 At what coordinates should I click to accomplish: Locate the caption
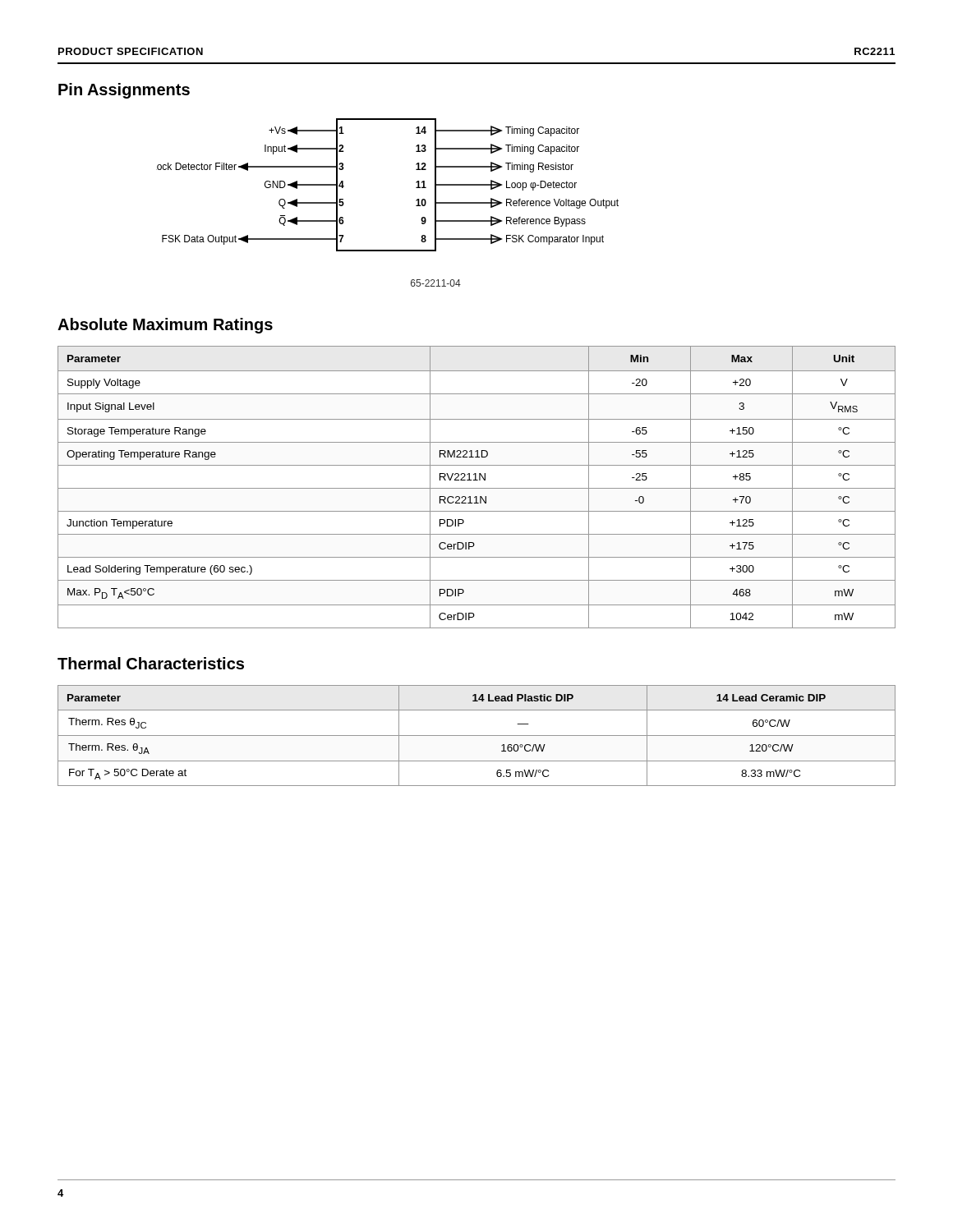(435, 283)
